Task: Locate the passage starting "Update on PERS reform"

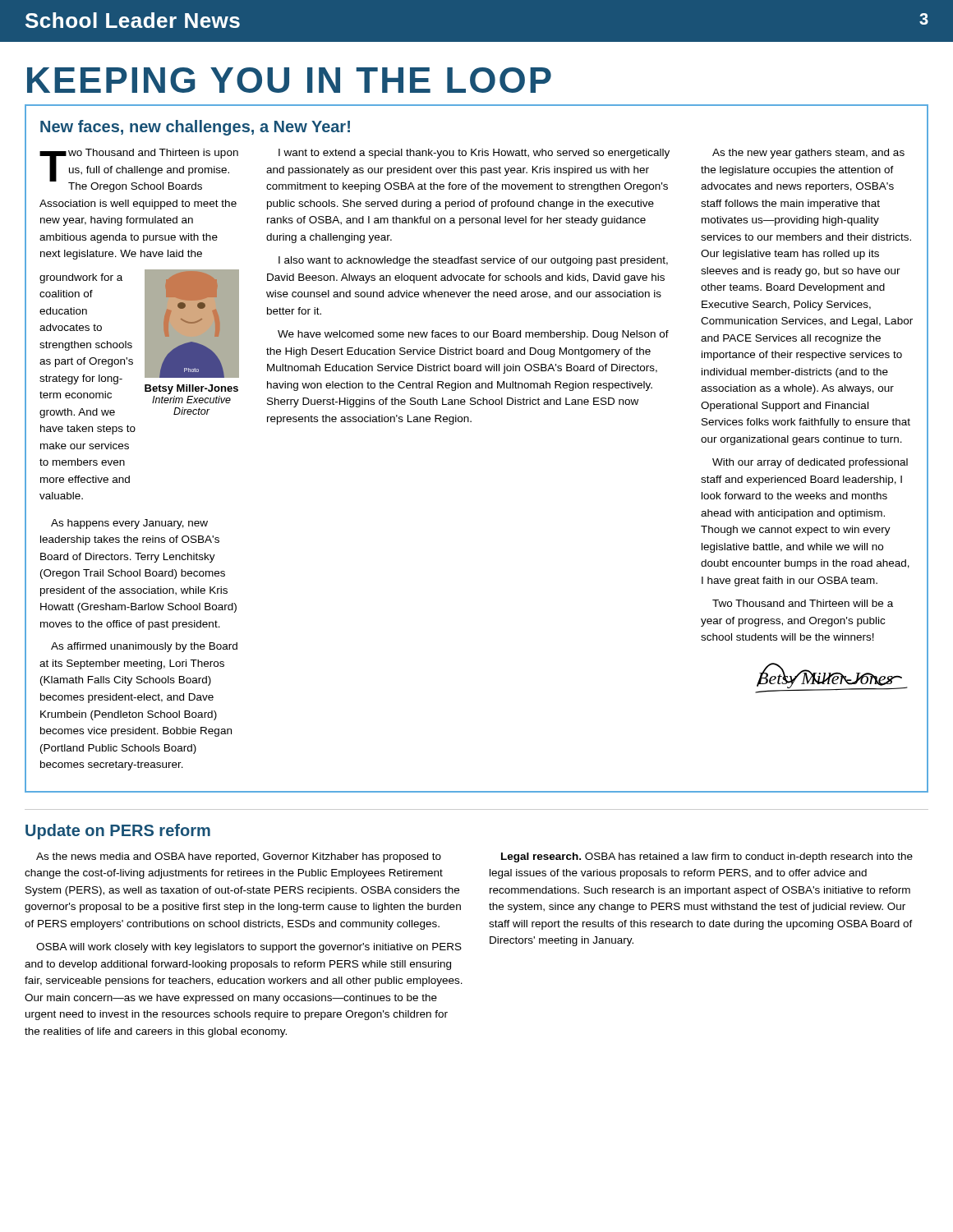Action: click(118, 830)
